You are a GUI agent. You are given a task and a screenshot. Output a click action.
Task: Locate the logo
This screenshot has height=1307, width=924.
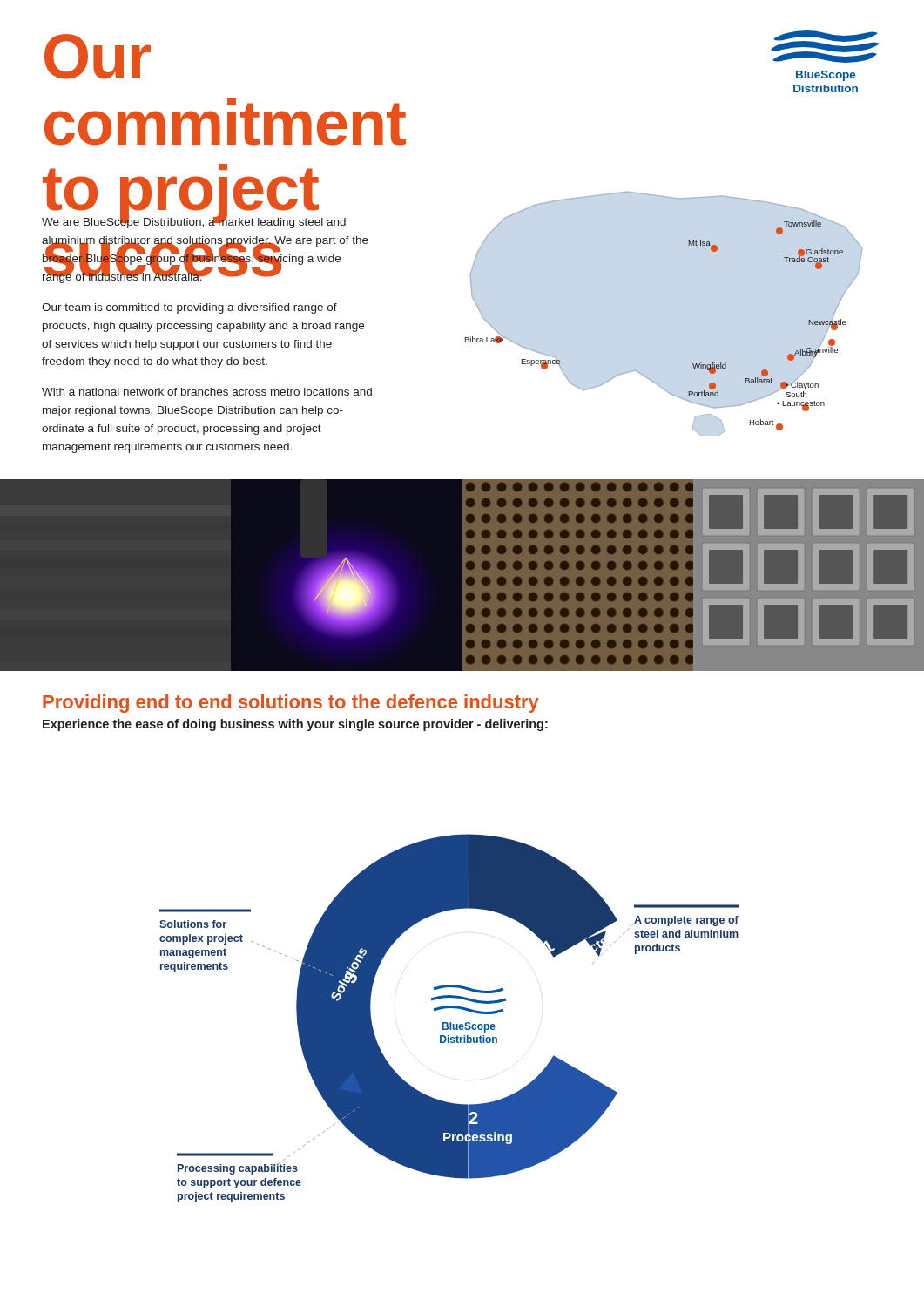(x=826, y=67)
